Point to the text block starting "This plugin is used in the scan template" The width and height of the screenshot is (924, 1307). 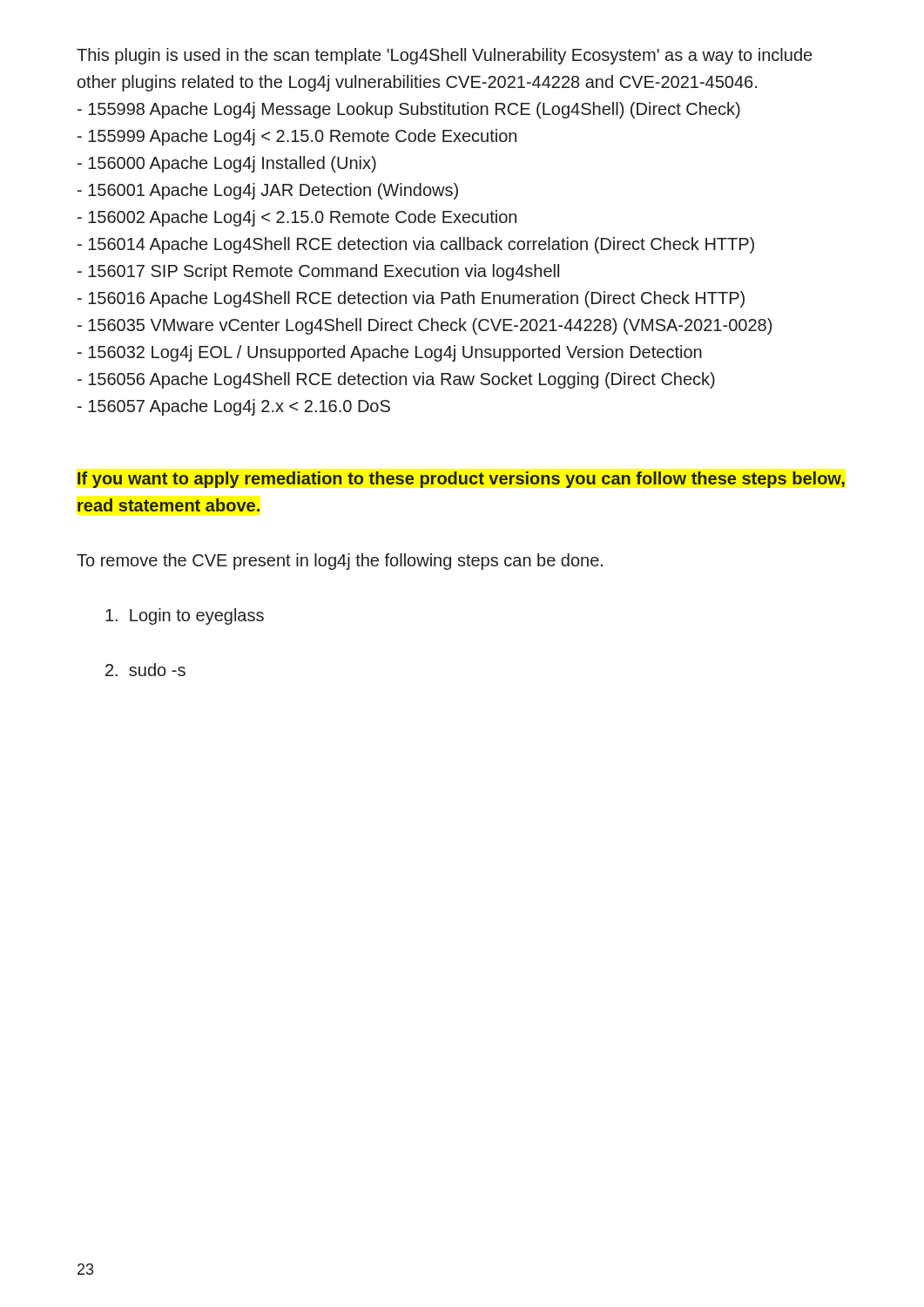[x=445, y=68]
